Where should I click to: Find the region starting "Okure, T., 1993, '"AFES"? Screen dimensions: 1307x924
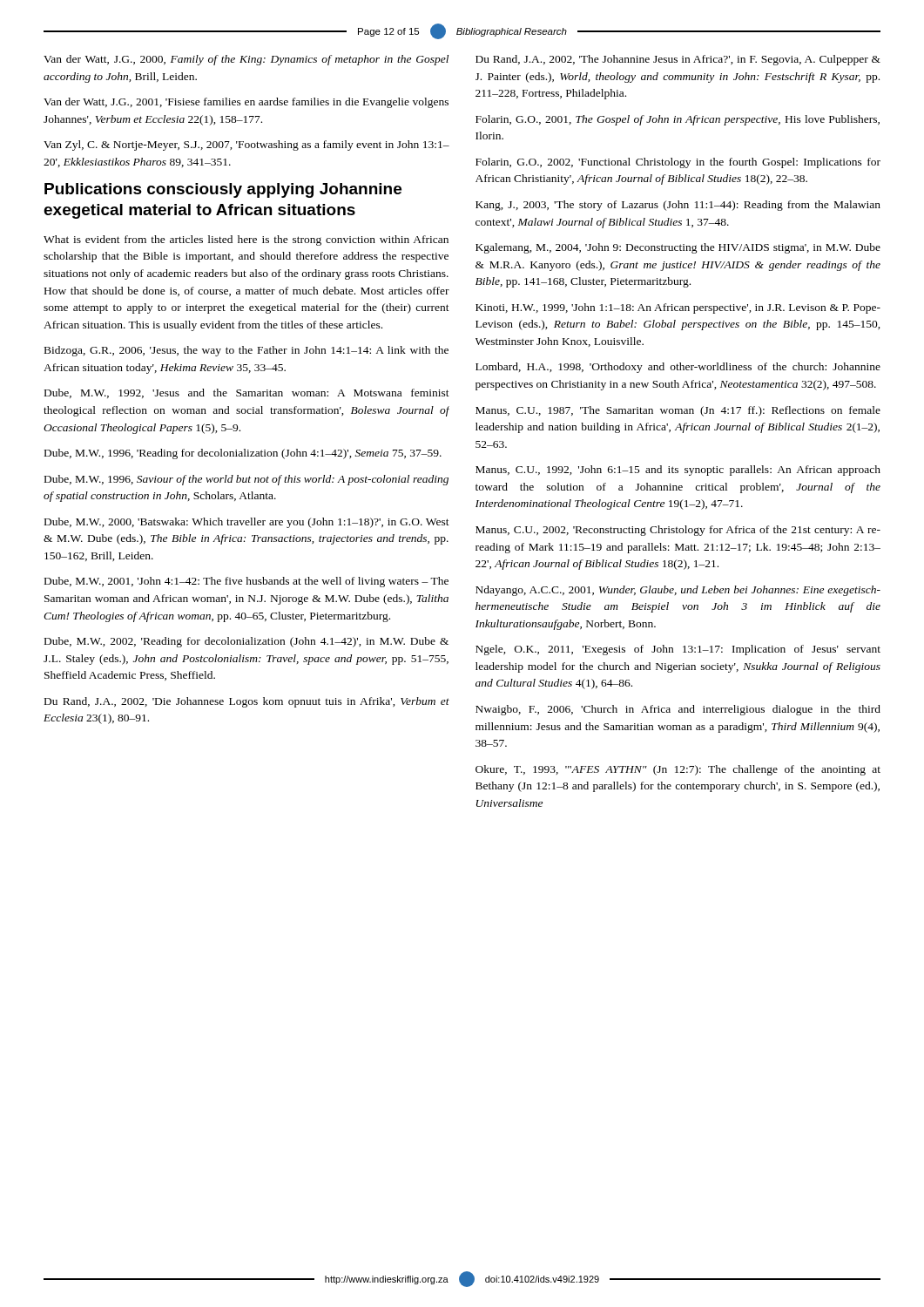pos(678,786)
